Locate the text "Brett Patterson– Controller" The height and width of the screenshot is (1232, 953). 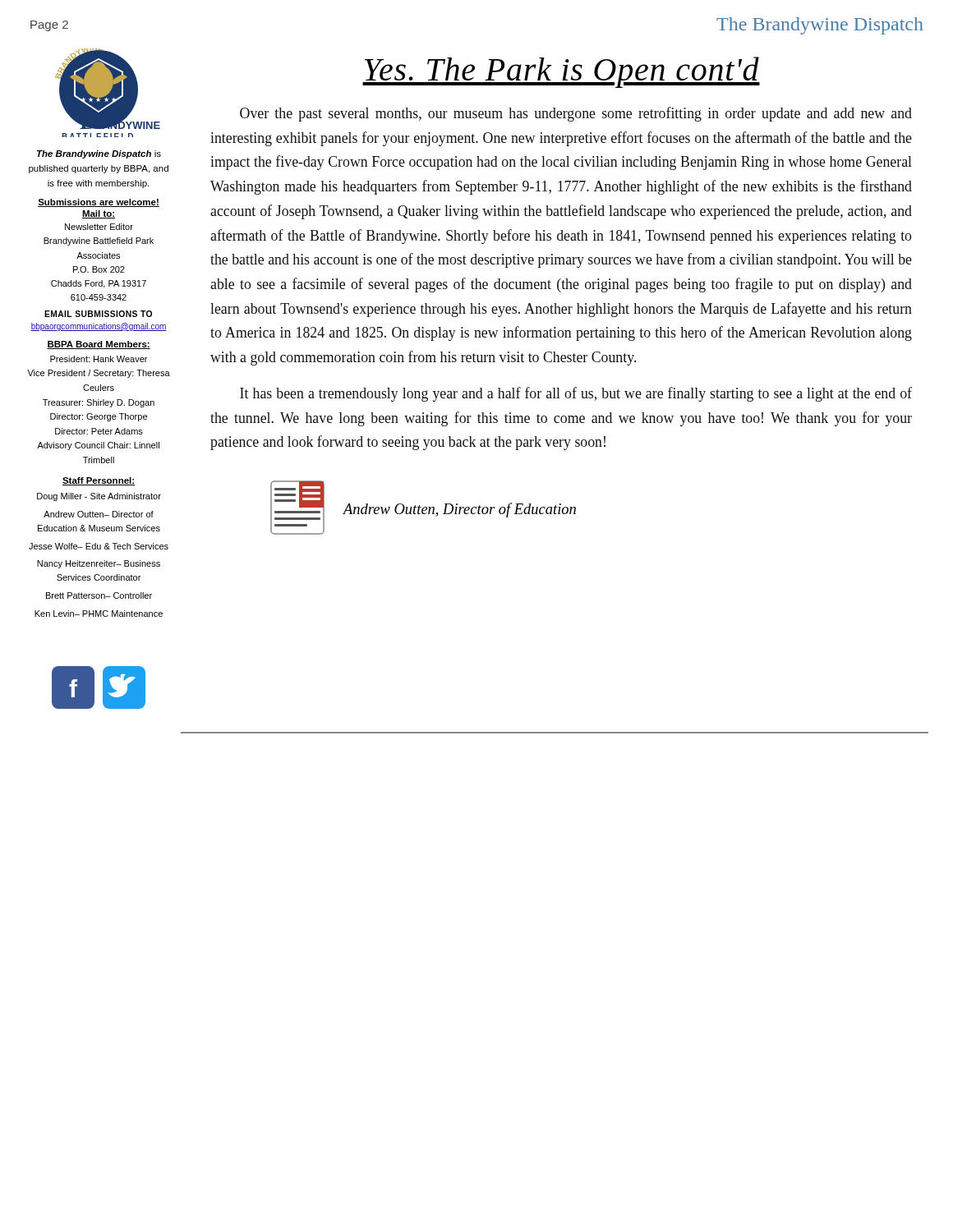click(x=99, y=595)
